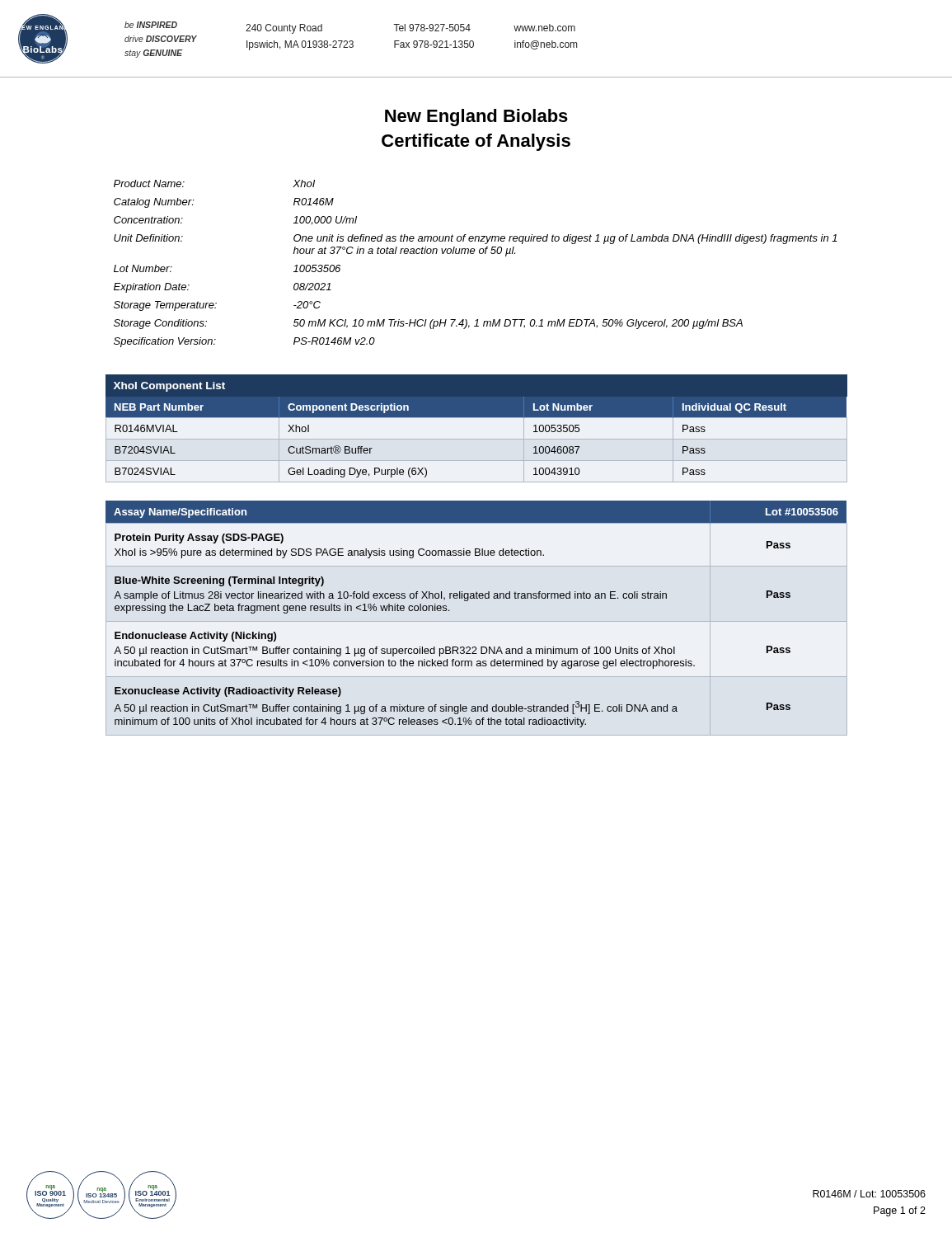Select the section header
Viewport: 952px width, 1237px height.
[x=169, y=386]
